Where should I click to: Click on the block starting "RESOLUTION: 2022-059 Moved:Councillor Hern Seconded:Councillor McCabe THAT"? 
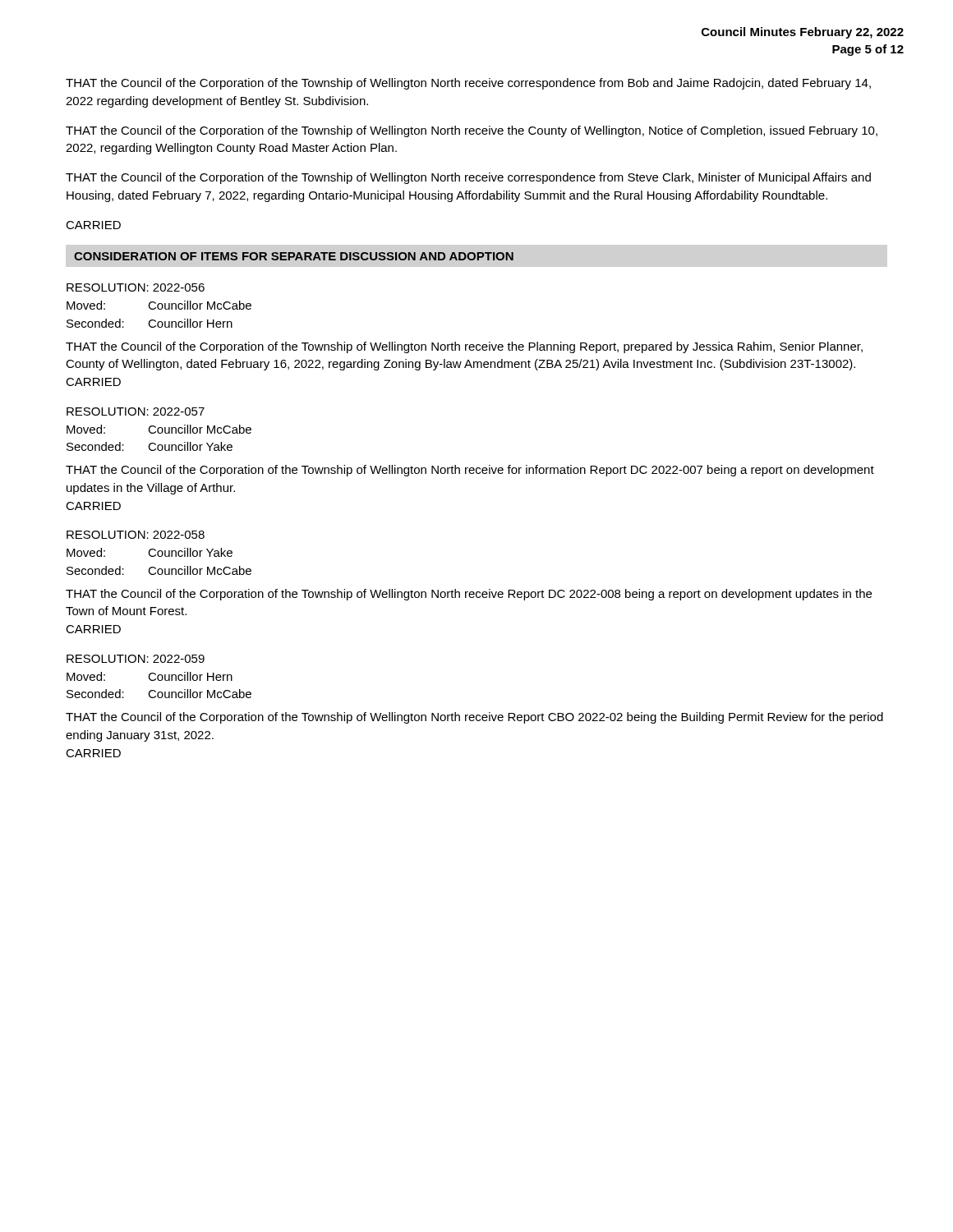coord(476,704)
